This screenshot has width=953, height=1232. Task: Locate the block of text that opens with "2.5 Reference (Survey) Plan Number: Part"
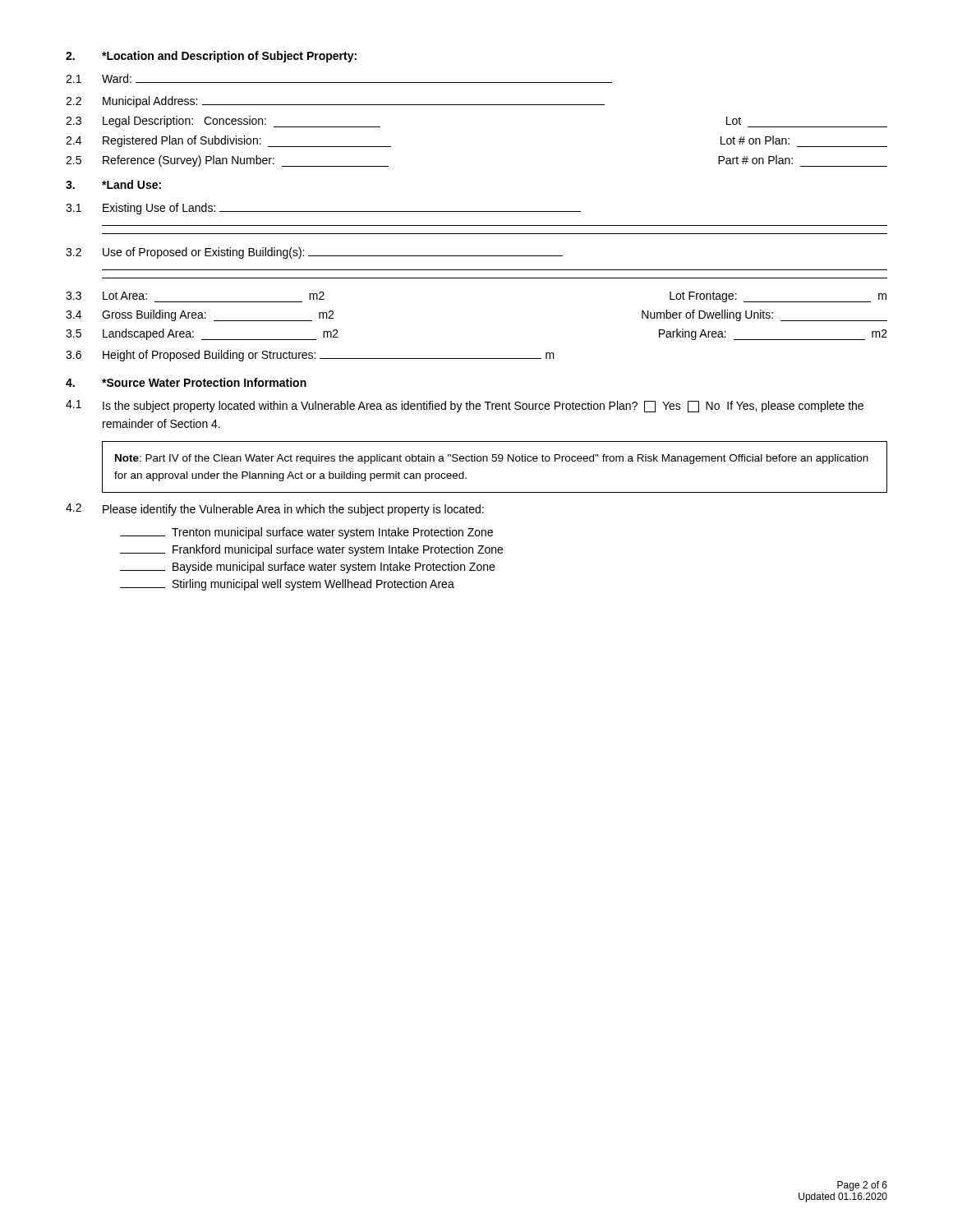coord(184,161)
